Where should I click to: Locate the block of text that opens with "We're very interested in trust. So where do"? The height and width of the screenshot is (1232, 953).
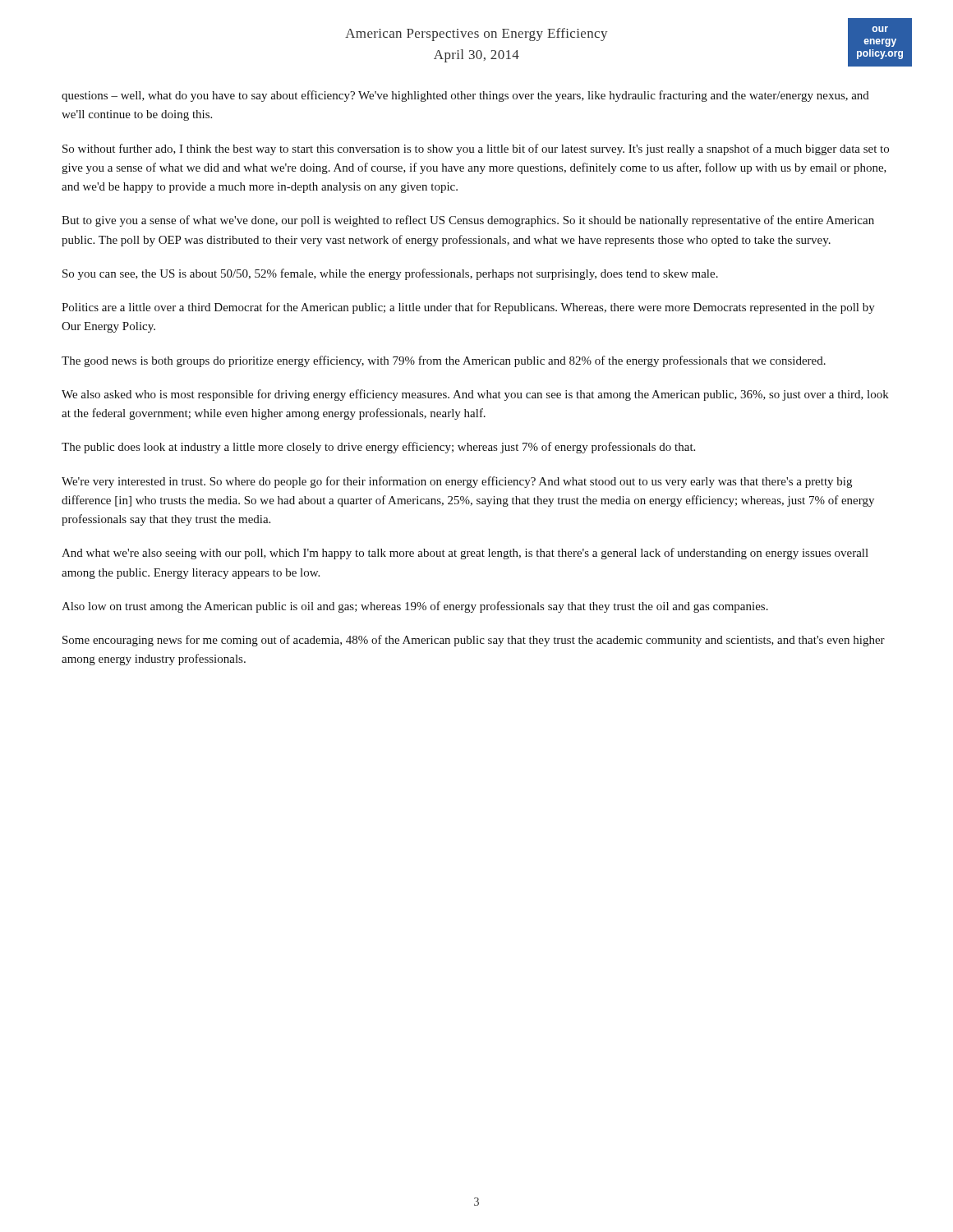click(468, 500)
